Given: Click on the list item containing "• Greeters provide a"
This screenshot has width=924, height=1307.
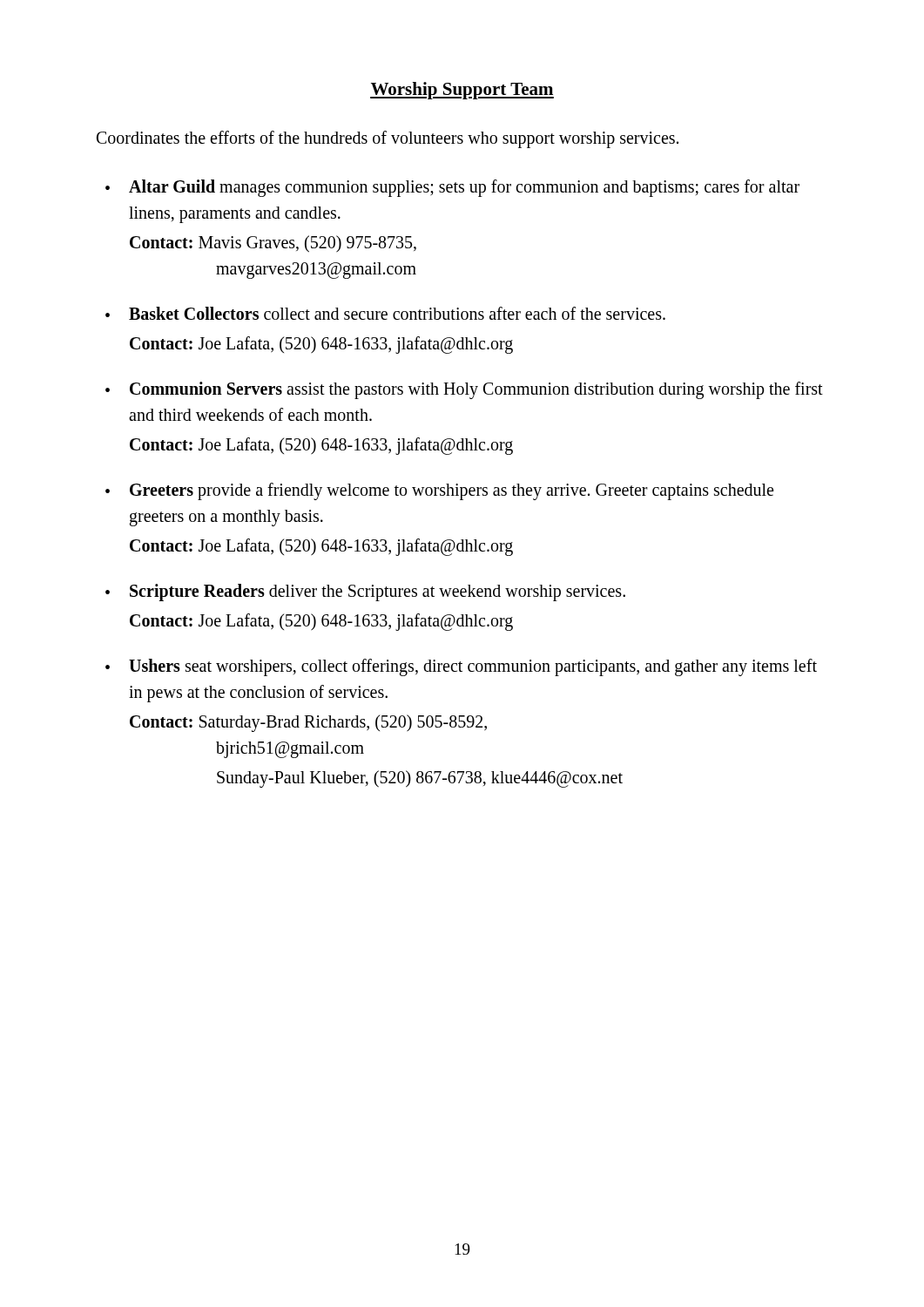Looking at the screenshot, I should point(439,491).
